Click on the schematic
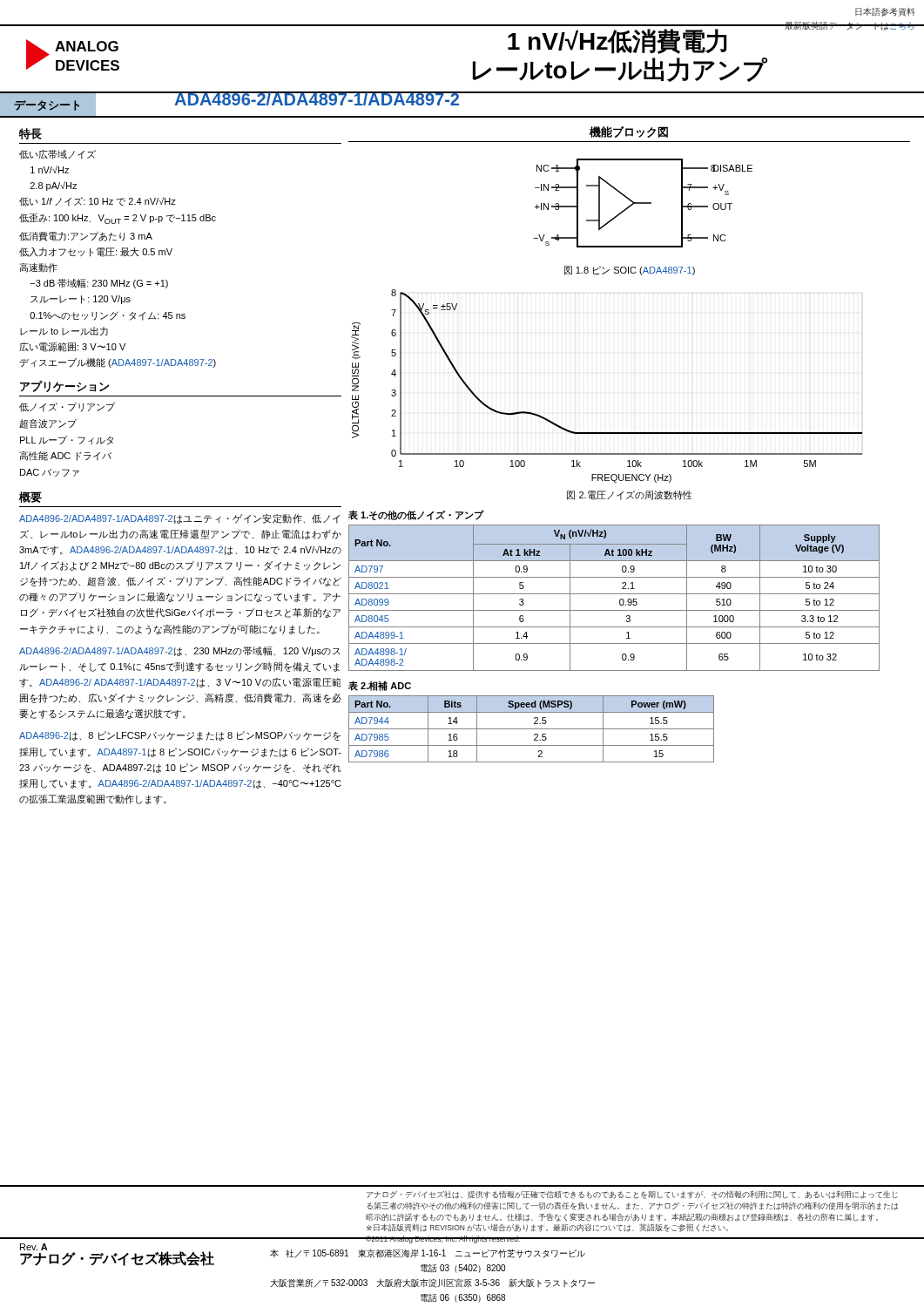Image resolution: width=924 pixels, height=1307 pixels. coord(629,204)
